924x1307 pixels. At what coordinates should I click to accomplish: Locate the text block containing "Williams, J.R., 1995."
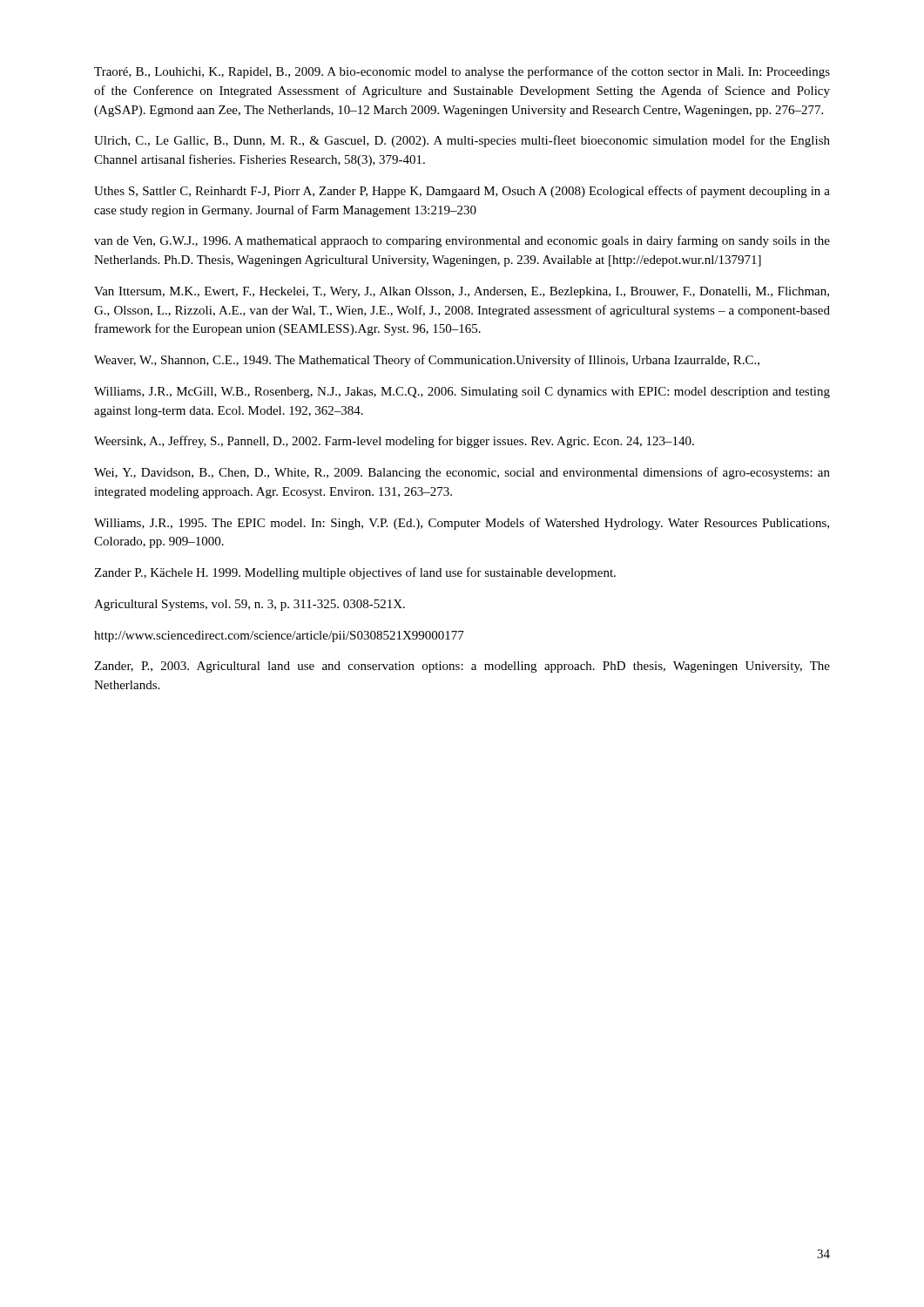tap(462, 532)
